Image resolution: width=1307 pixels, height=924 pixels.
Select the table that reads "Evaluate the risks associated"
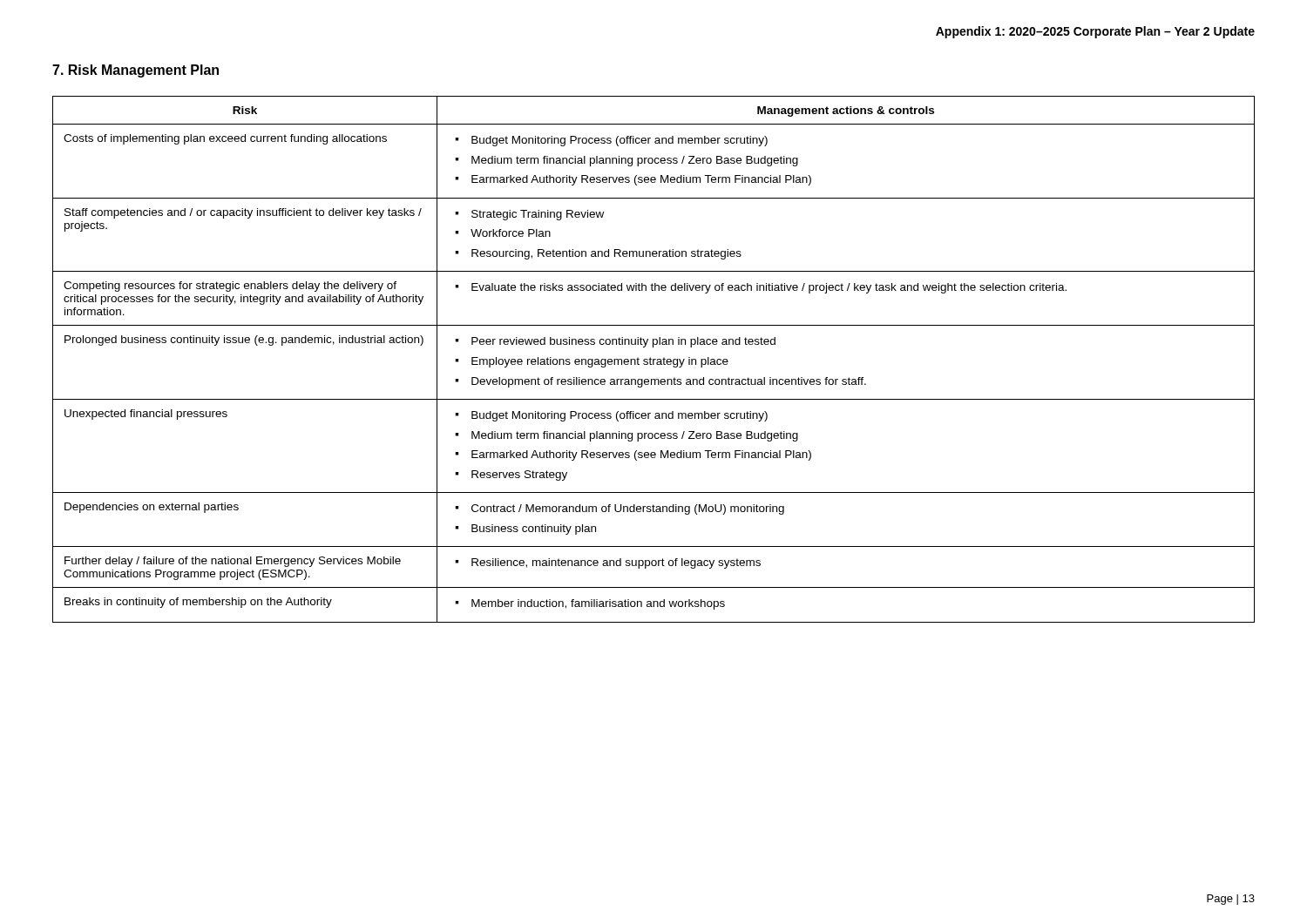point(654,359)
